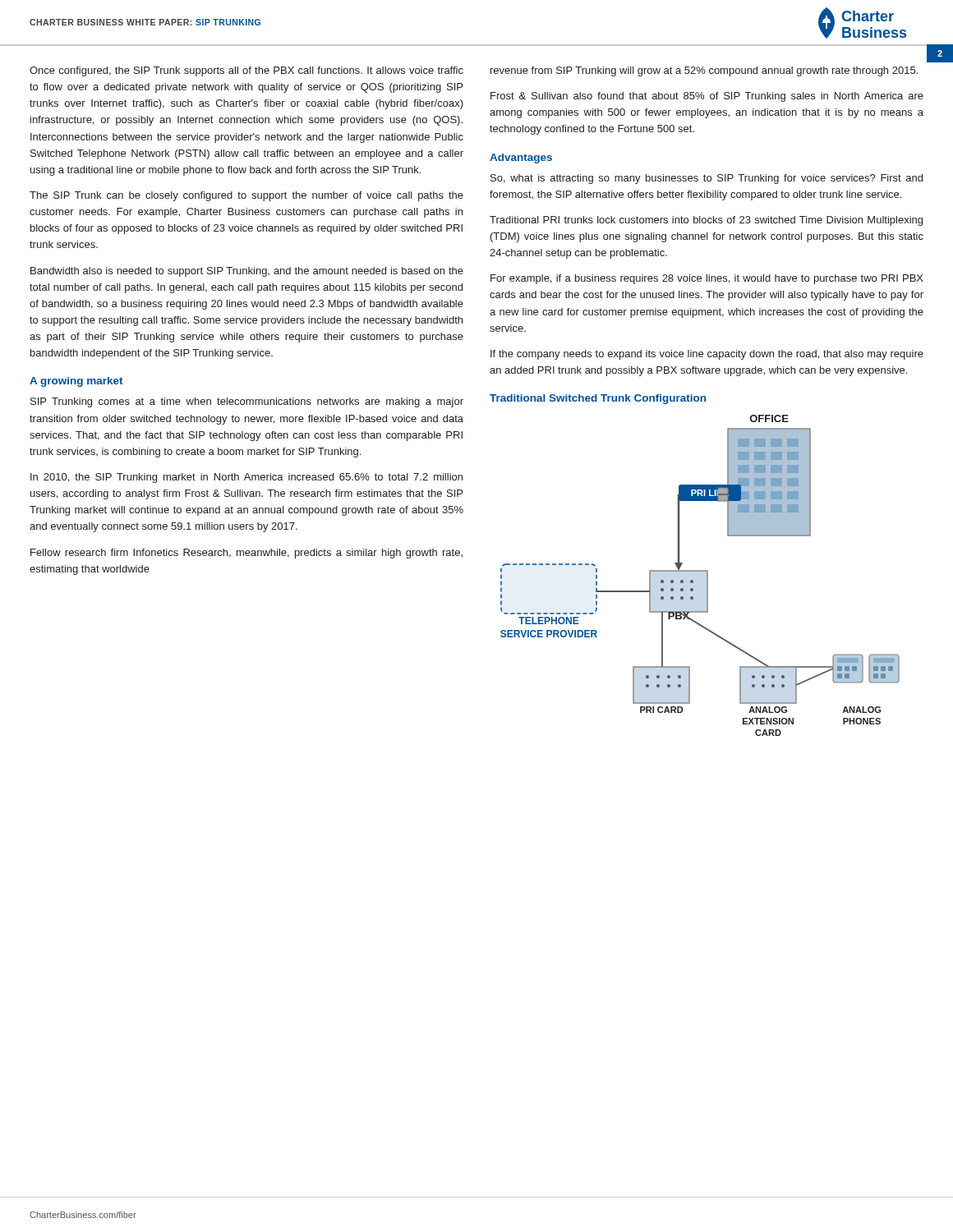Viewport: 953px width, 1232px height.
Task: Click on the block starting "In 2010, the SIP Trunking"
Action: [x=246, y=502]
